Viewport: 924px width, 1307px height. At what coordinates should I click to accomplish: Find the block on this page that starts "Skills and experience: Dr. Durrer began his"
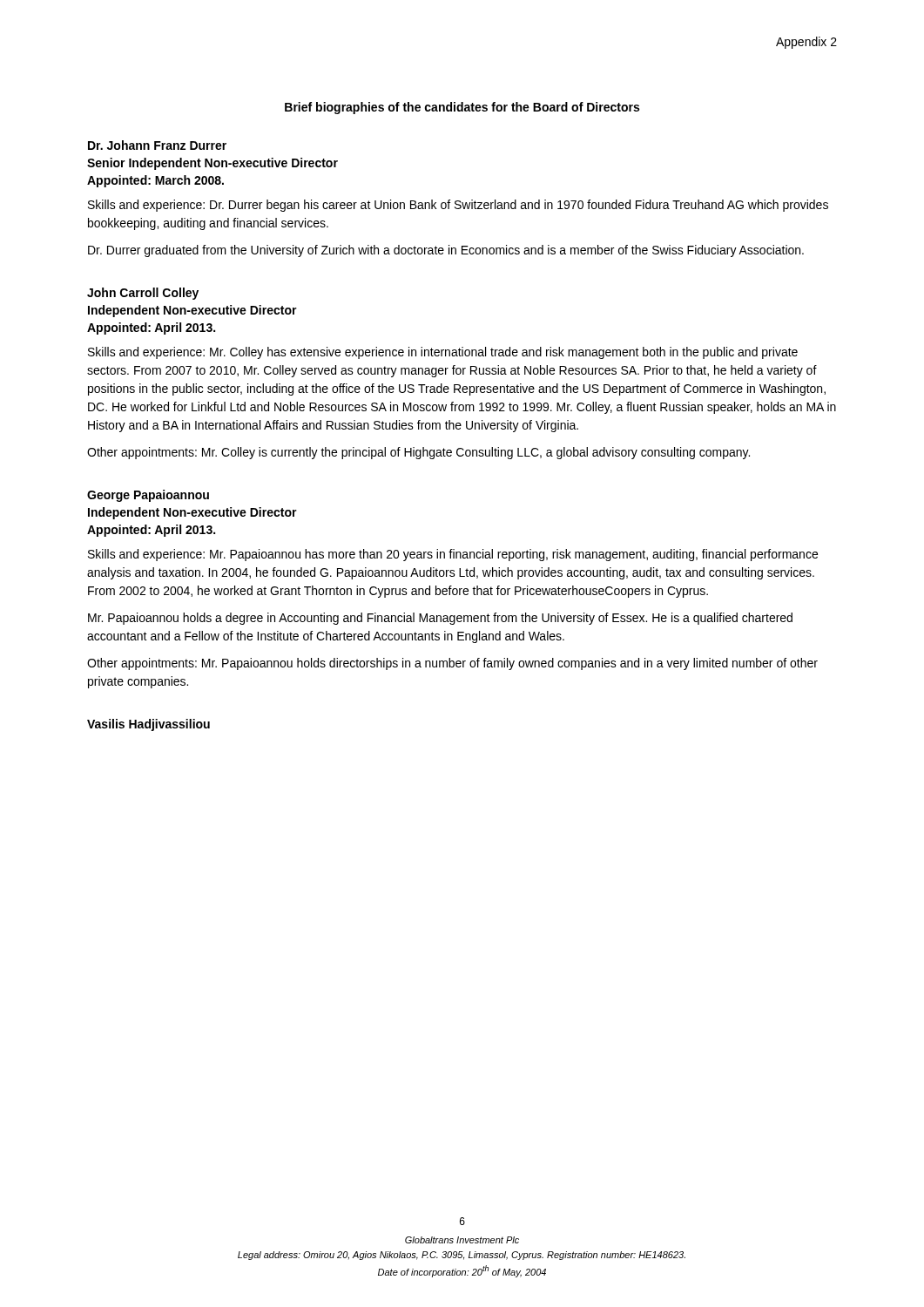coord(458,214)
